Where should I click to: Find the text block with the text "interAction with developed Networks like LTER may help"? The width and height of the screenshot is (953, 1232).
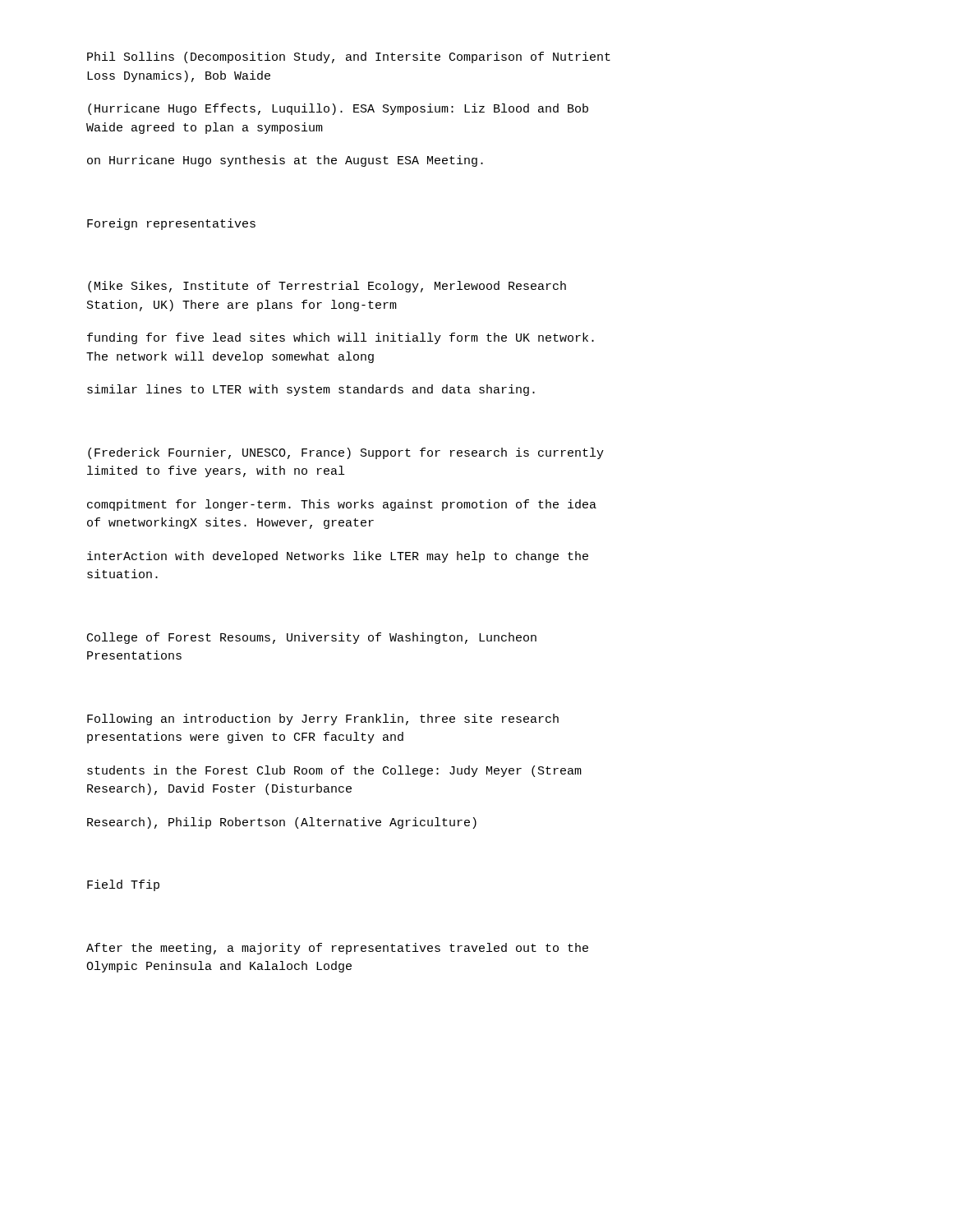(338, 566)
